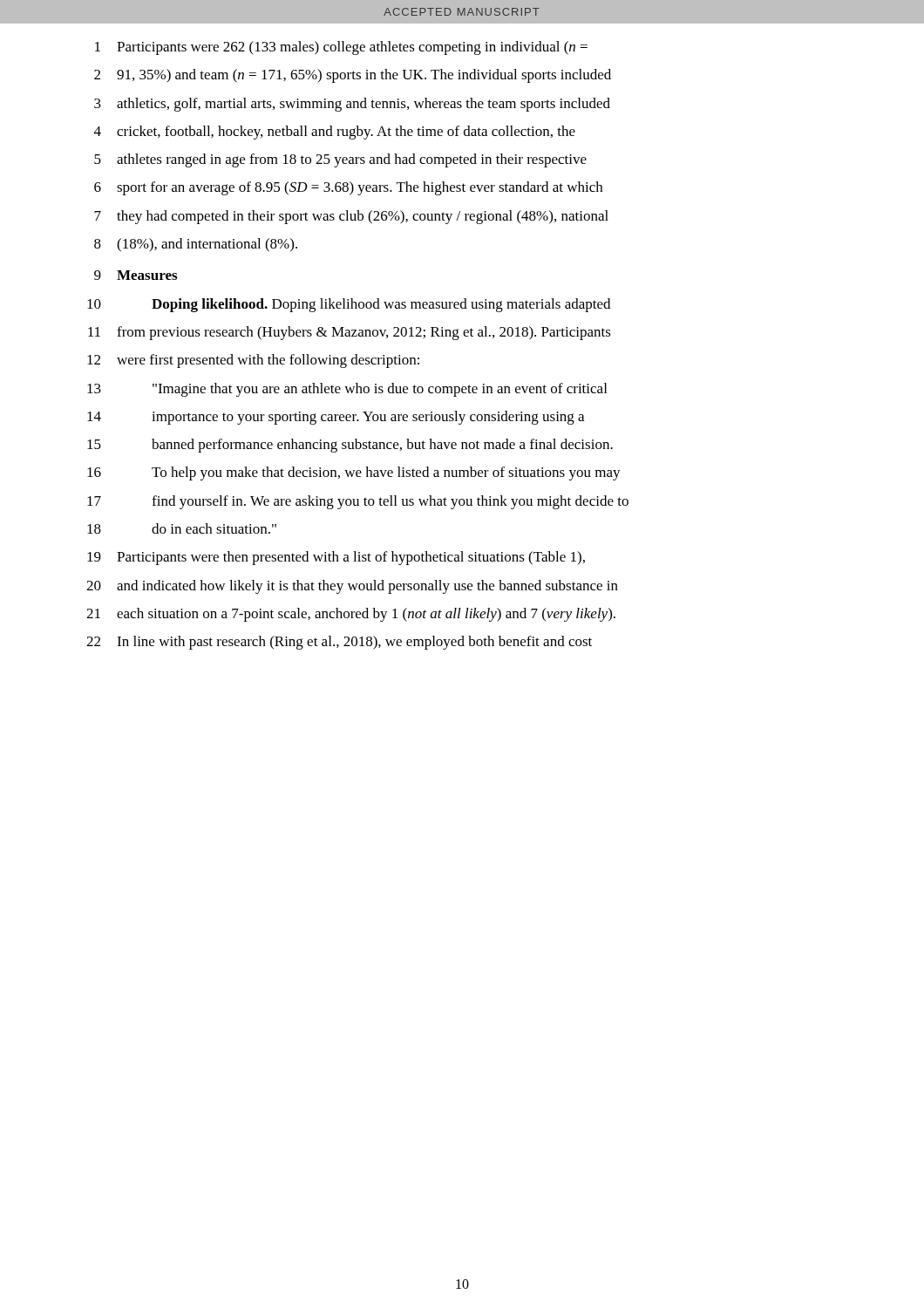The height and width of the screenshot is (1308, 924).
Task: Select the element starting "4 cricket, football, hockey, netball and"
Action: click(x=462, y=132)
